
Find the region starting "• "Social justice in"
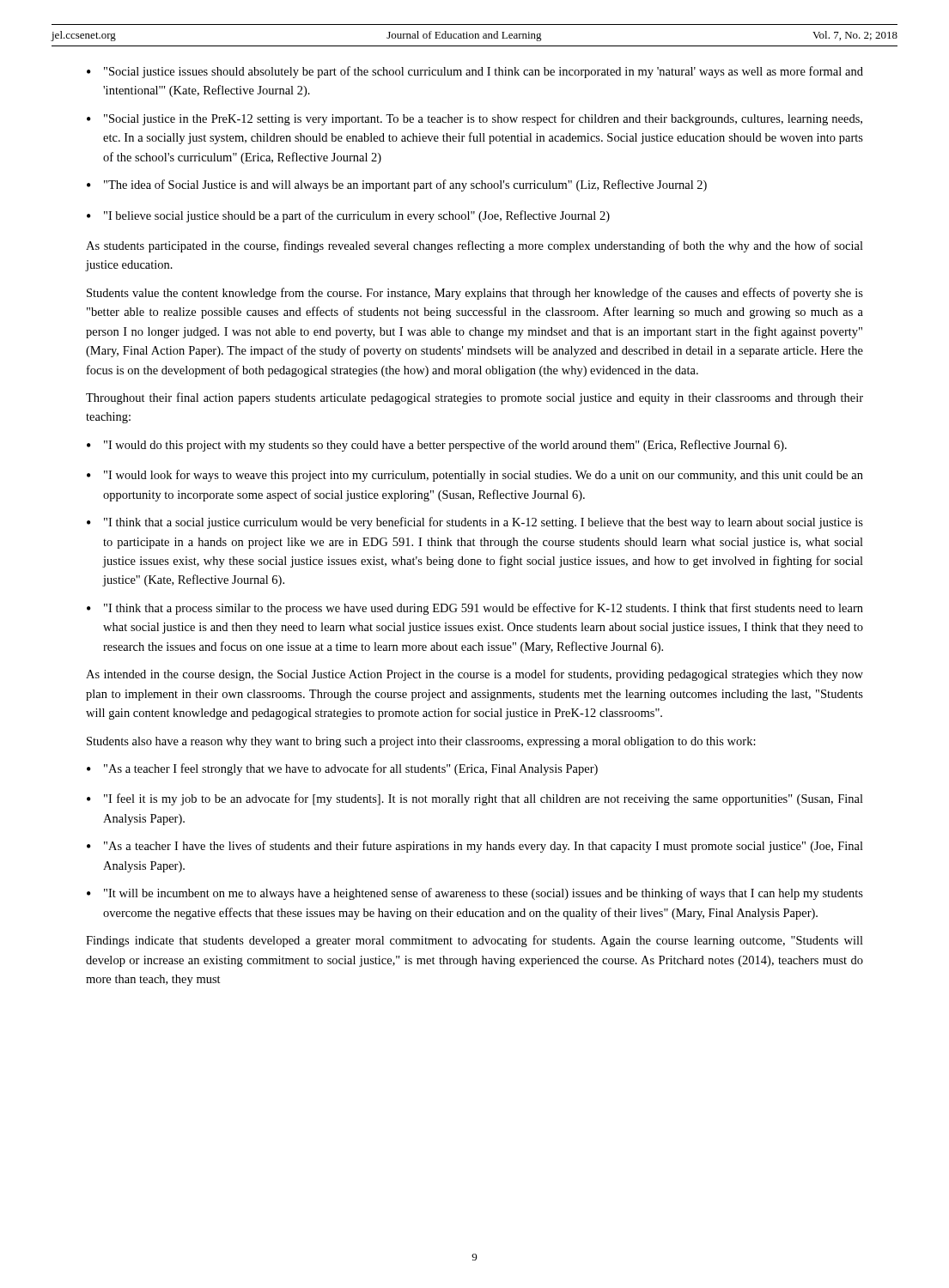pyautogui.click(x=474, y=138)
